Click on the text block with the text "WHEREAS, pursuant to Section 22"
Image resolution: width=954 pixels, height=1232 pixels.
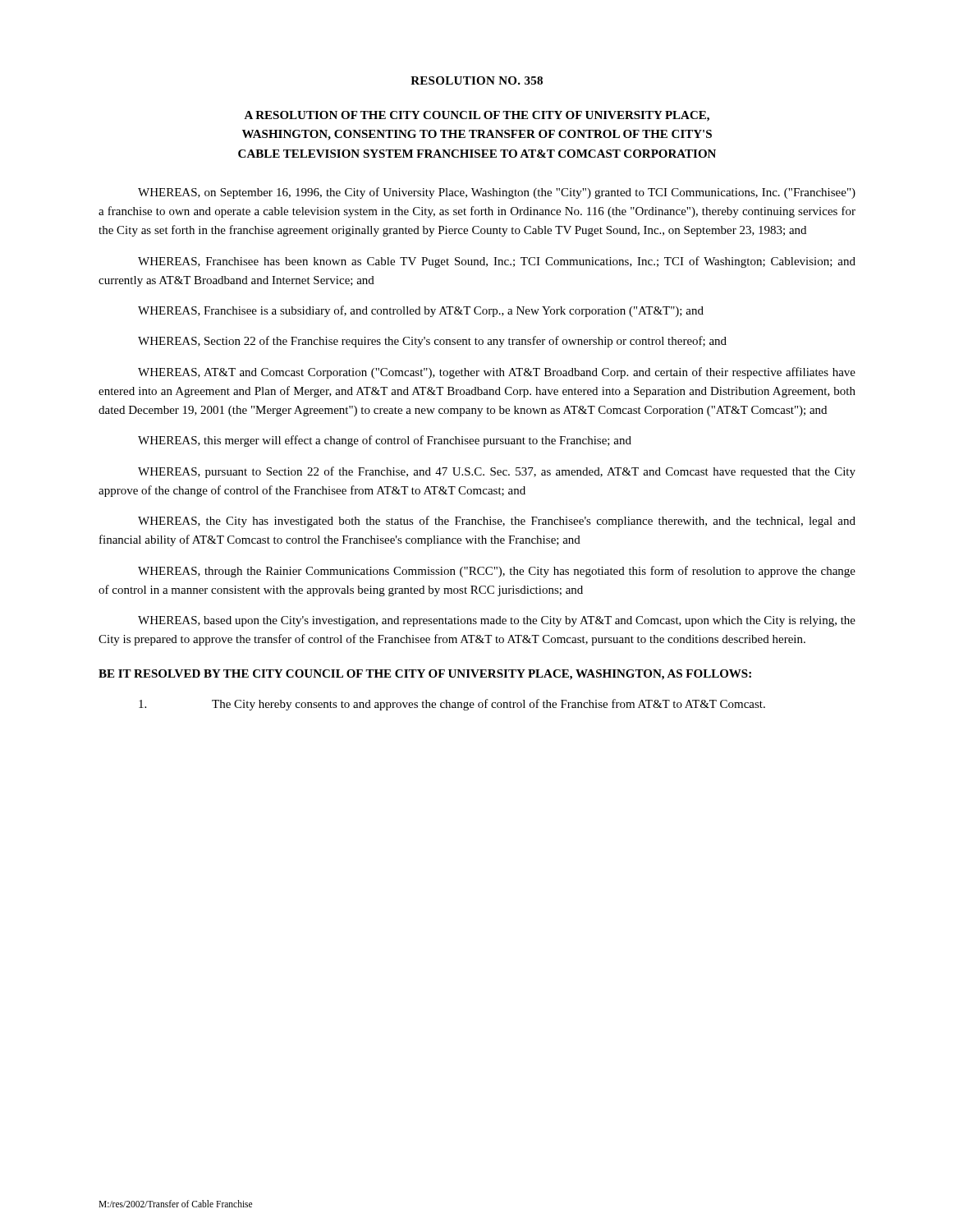477,481
